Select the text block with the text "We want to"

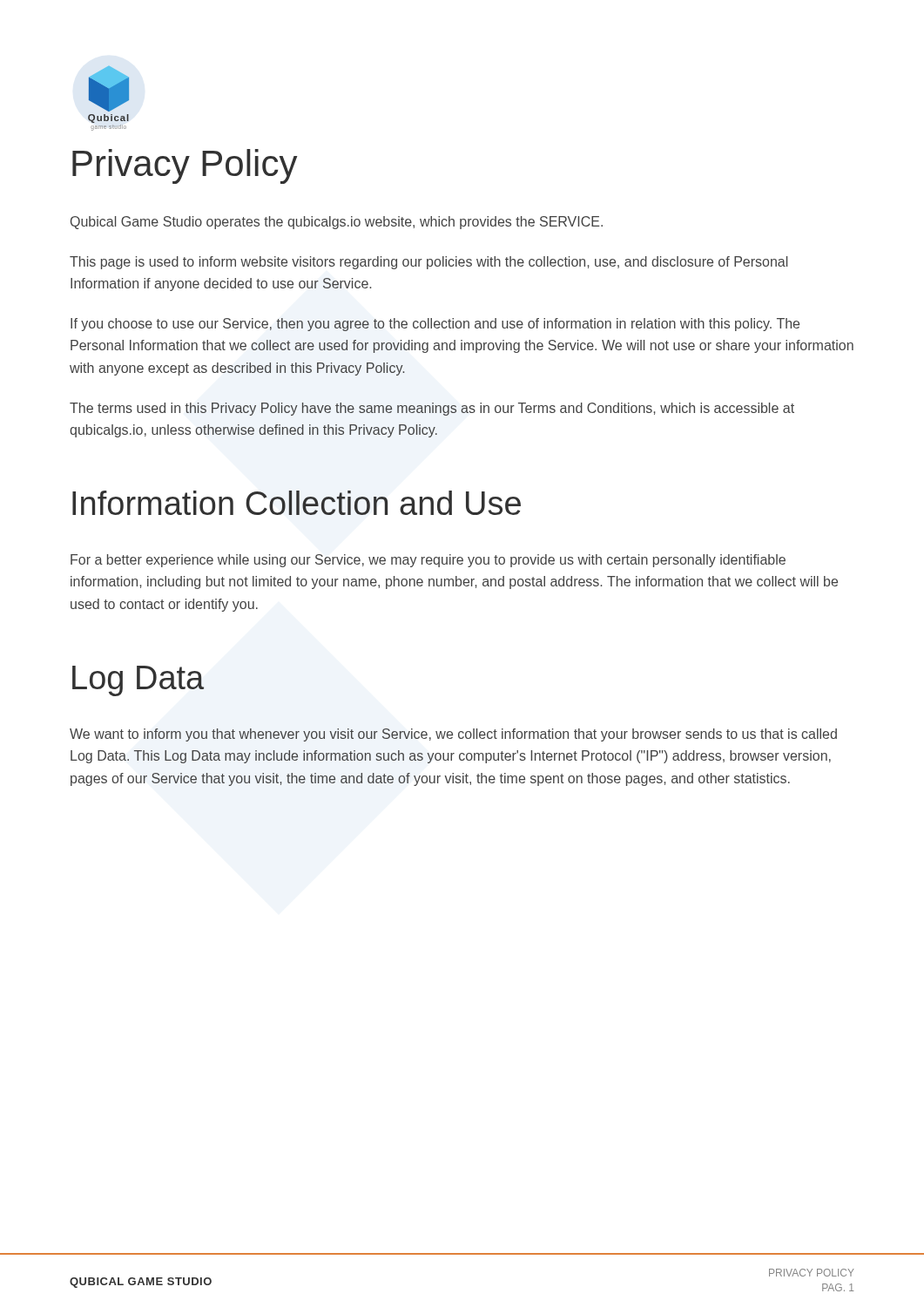click(x=454, y=756)
